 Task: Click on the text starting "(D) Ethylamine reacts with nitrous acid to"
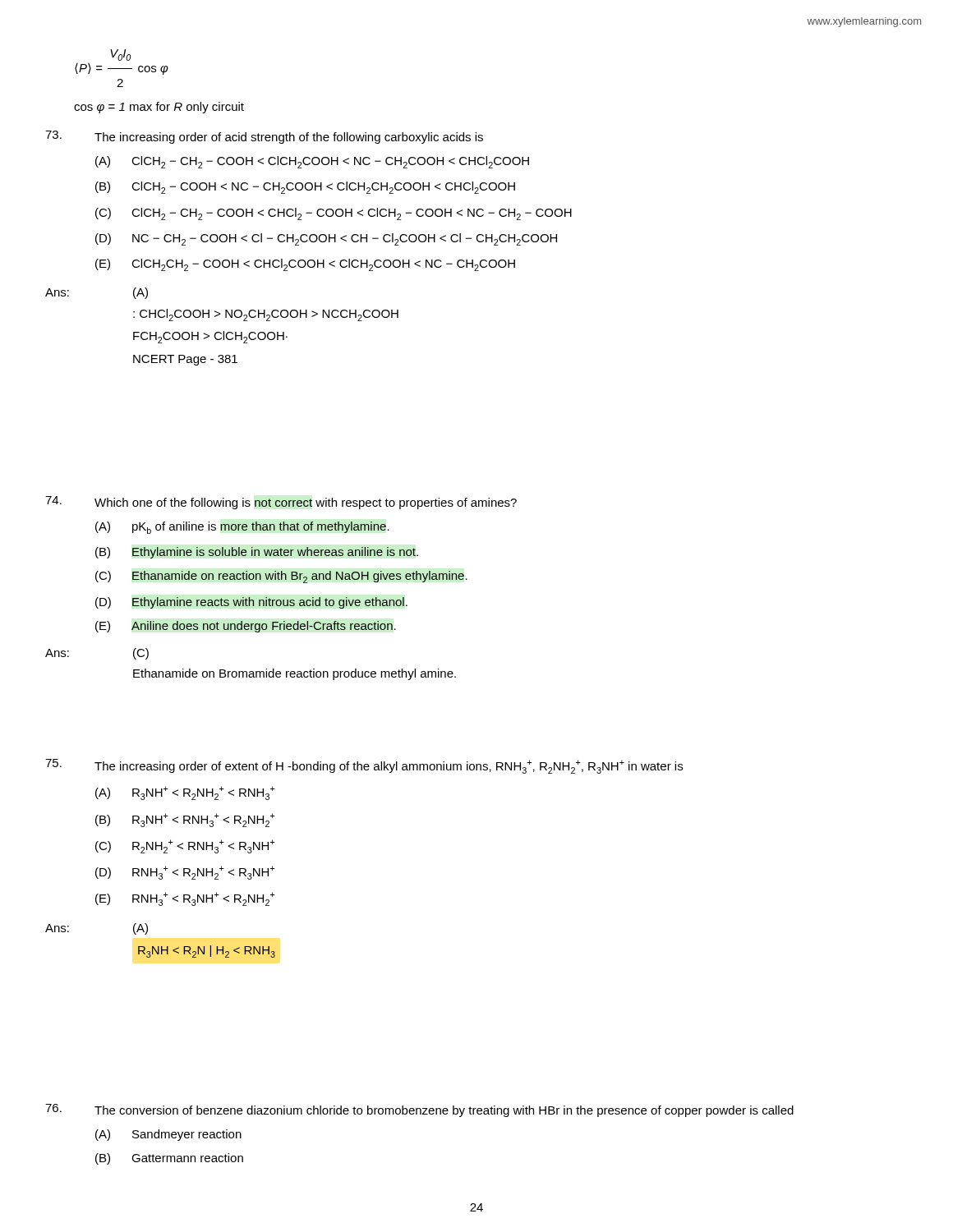pyautogui.click(x=251, y=602)
